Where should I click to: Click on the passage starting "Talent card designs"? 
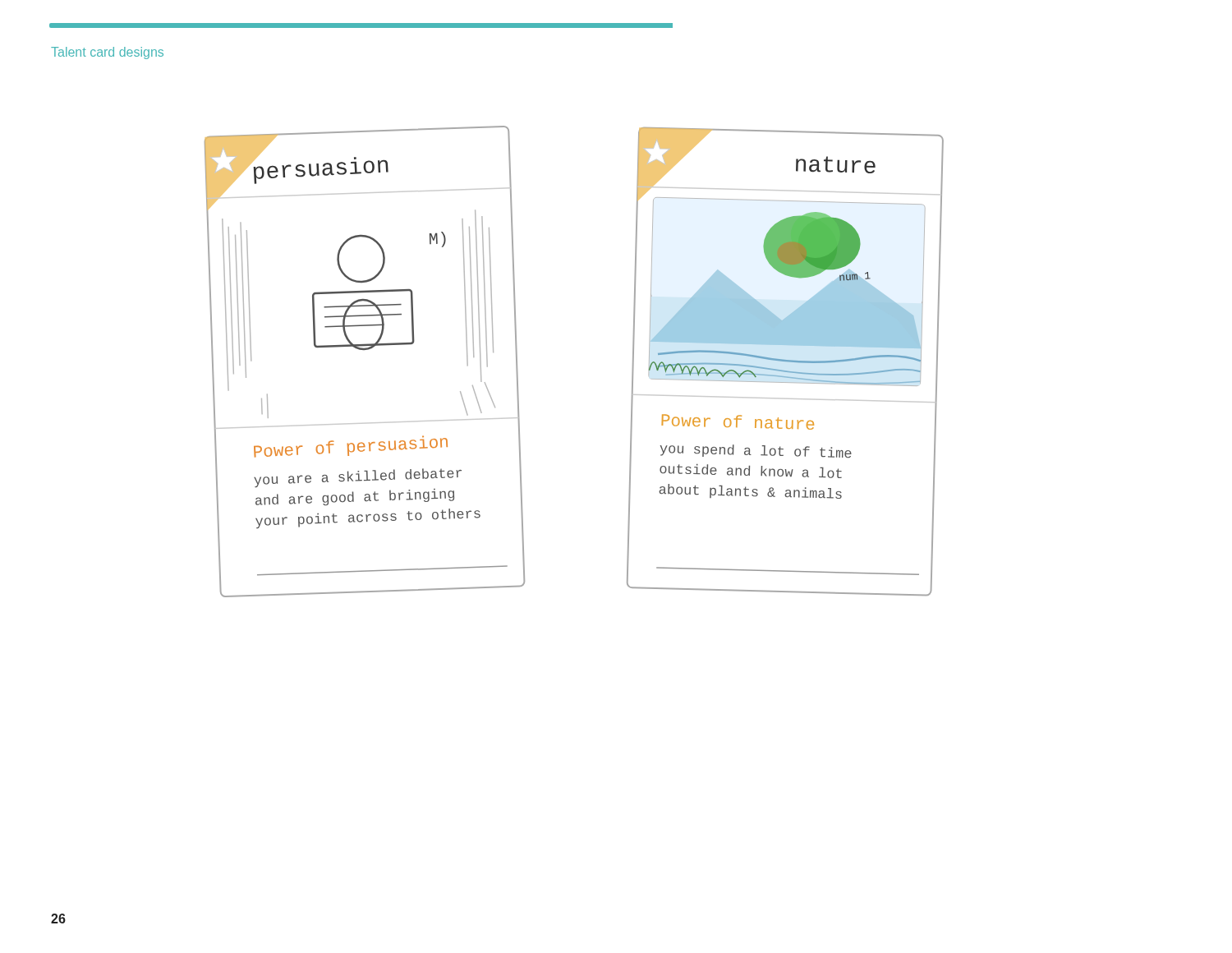tap(107, 52)
